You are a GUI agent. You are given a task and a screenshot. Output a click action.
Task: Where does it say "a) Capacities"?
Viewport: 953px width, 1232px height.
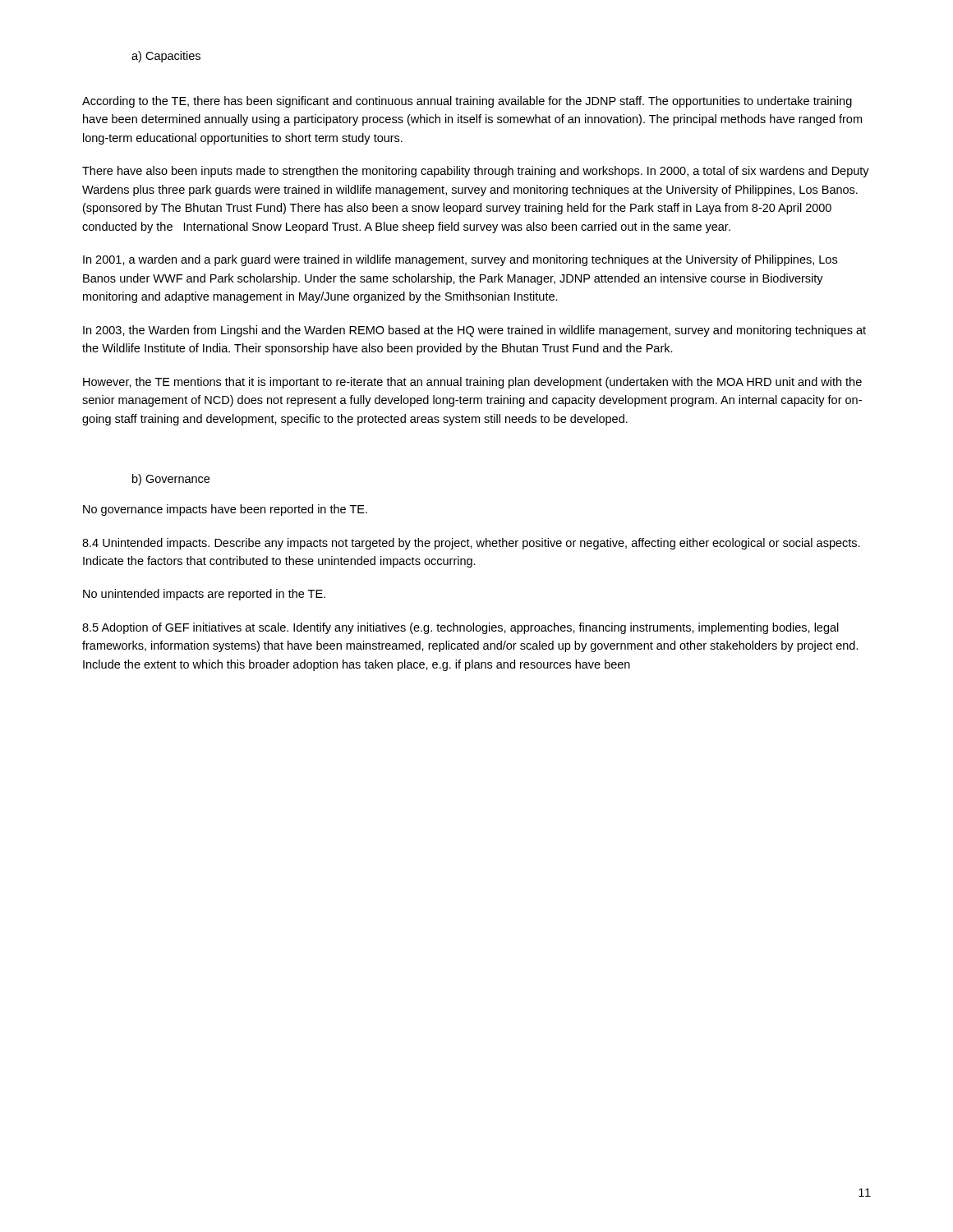click(166, 56)
